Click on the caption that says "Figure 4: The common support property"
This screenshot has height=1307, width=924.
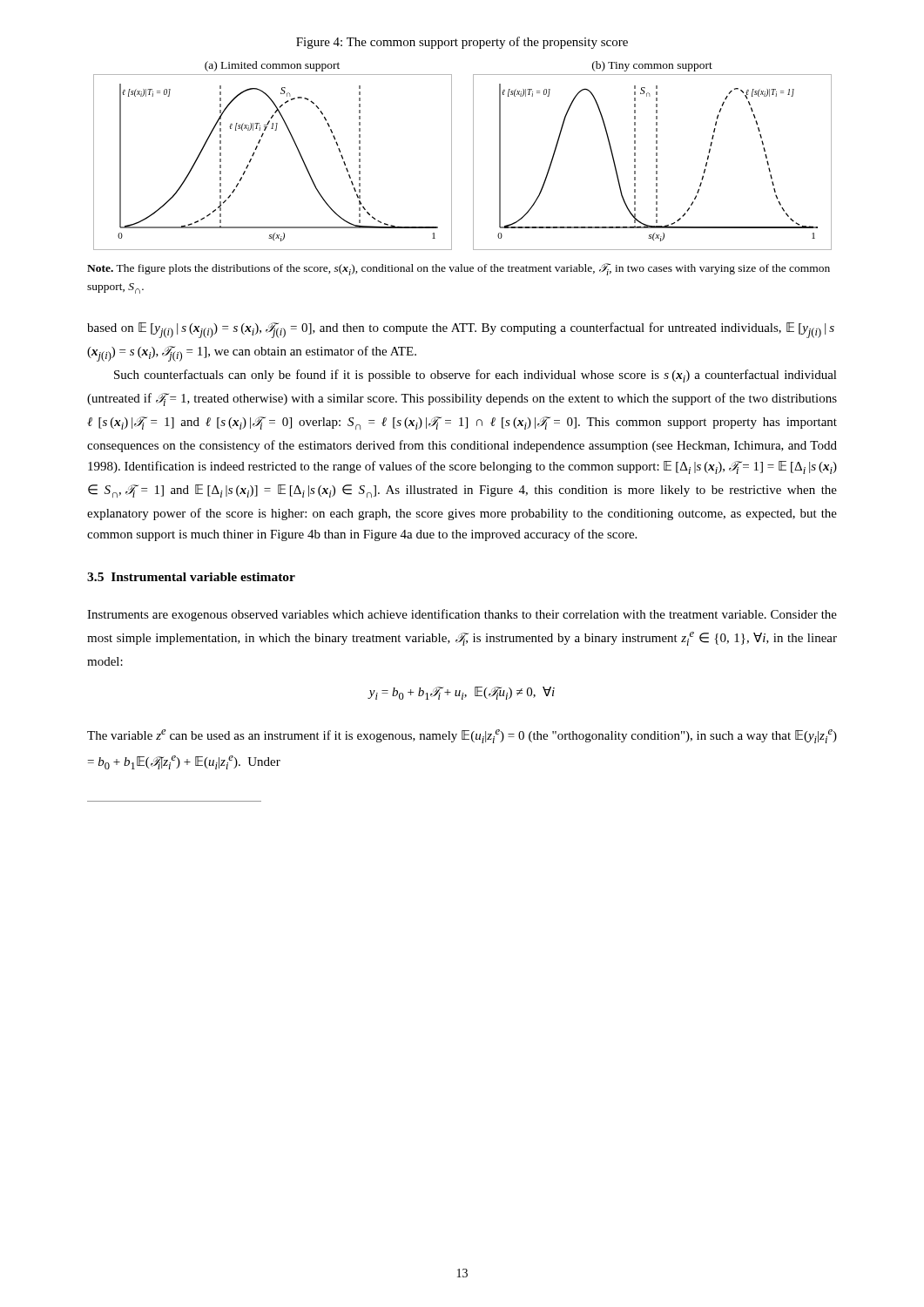click(462, 42)
